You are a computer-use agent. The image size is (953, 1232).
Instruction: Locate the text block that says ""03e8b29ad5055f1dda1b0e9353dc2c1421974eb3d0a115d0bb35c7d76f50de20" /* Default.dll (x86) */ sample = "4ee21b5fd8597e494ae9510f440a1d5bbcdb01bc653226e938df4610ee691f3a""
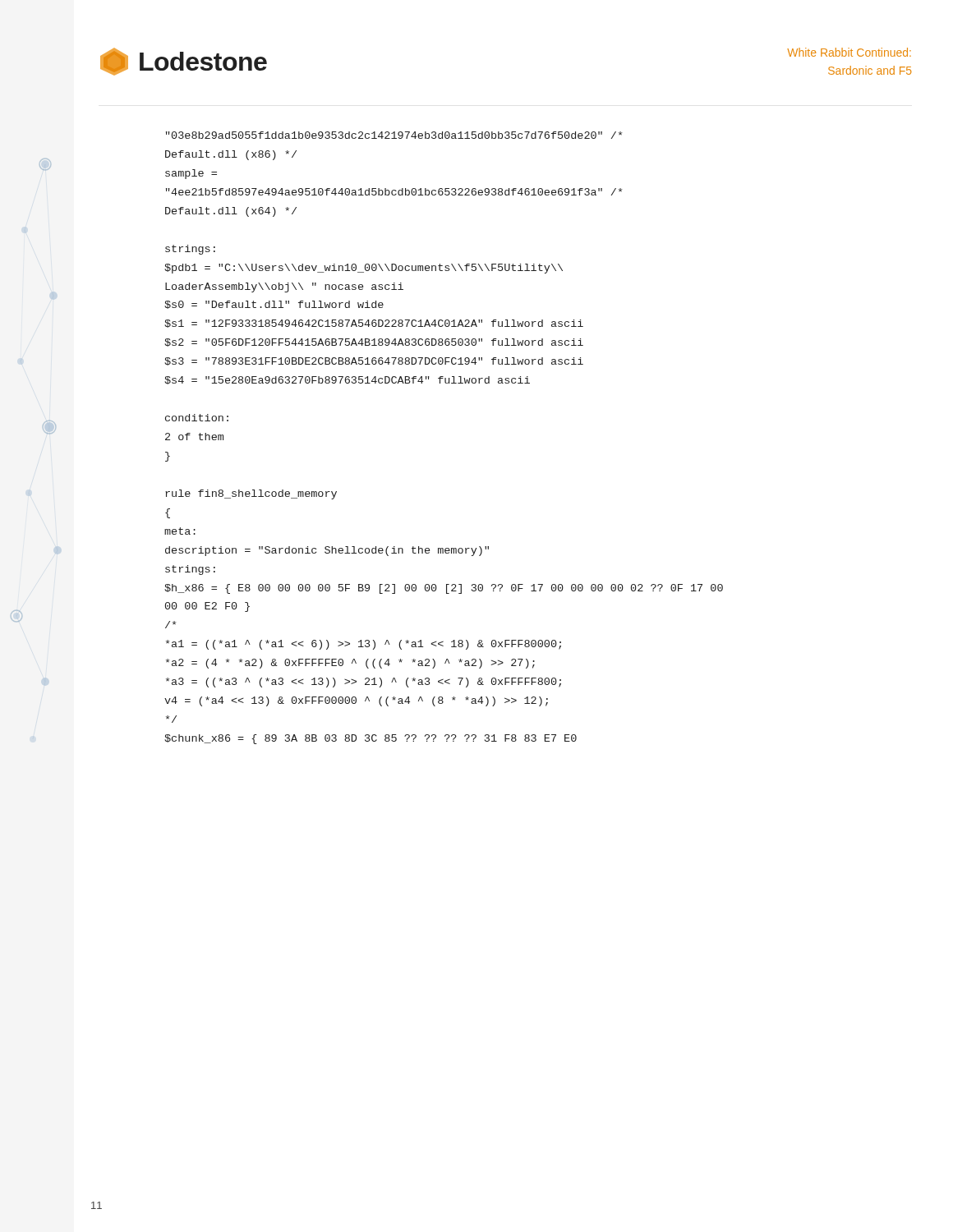coord(394,135)
